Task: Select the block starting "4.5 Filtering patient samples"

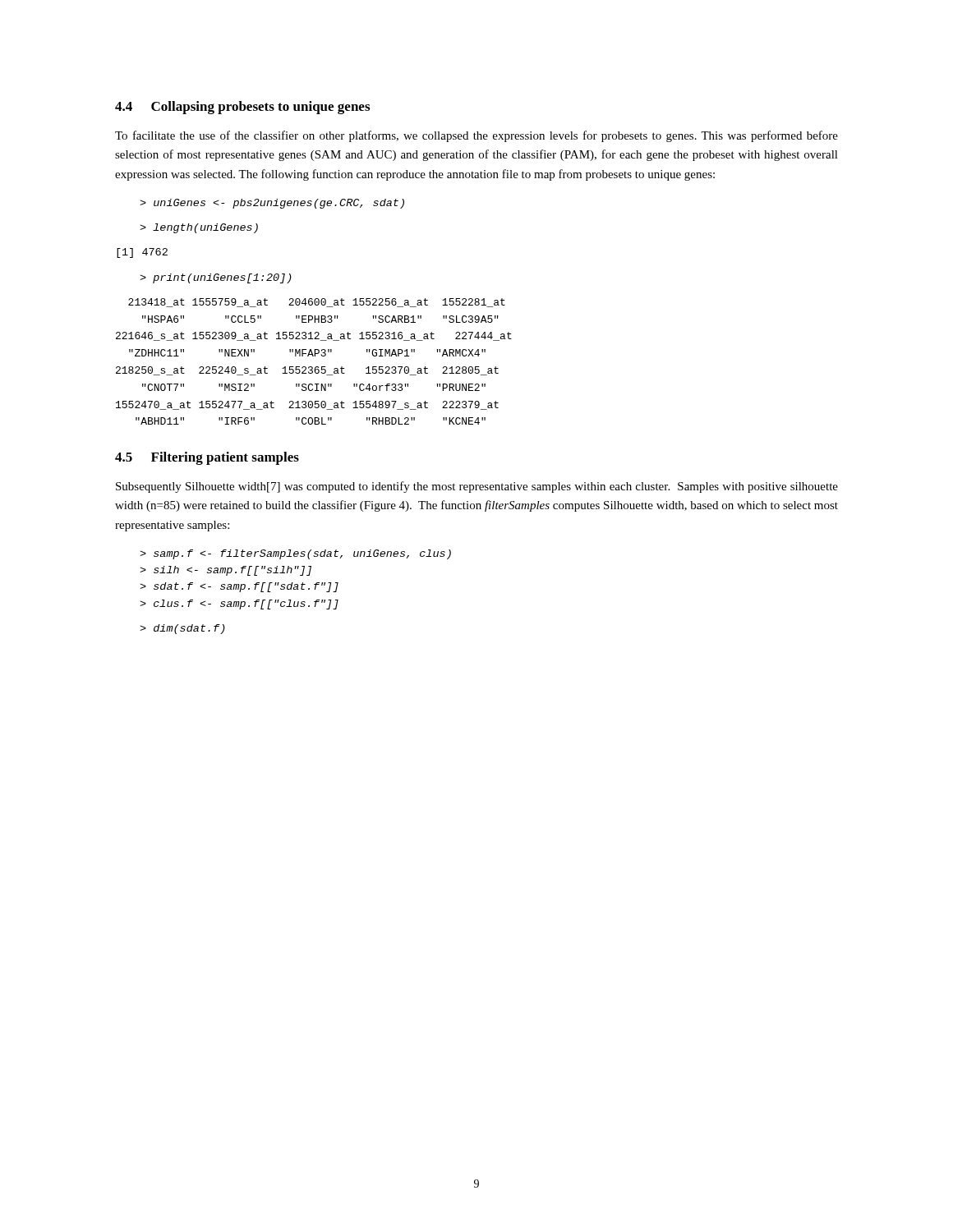Action: [207, 457]
